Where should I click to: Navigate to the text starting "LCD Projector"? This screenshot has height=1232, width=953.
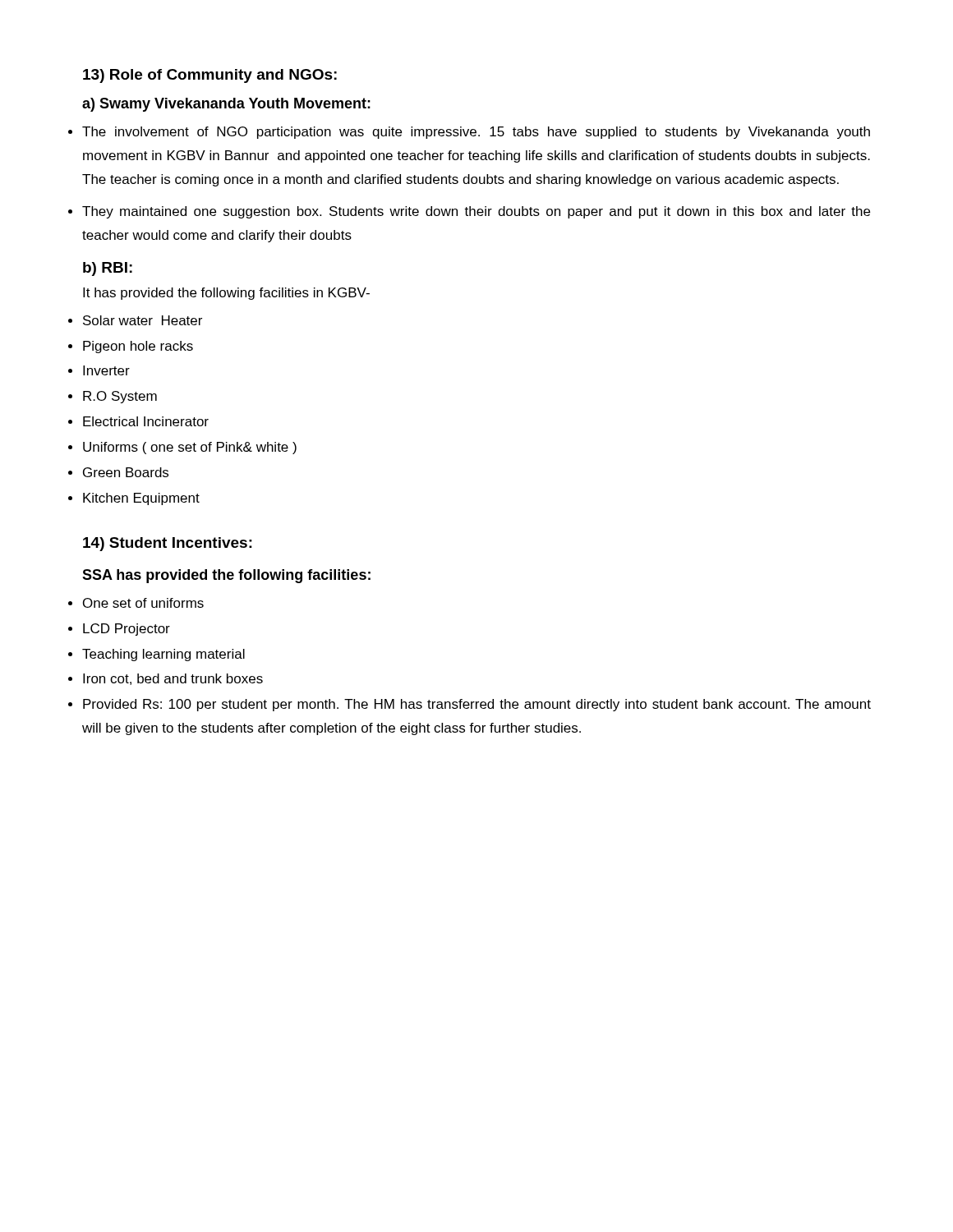point(126,628)
